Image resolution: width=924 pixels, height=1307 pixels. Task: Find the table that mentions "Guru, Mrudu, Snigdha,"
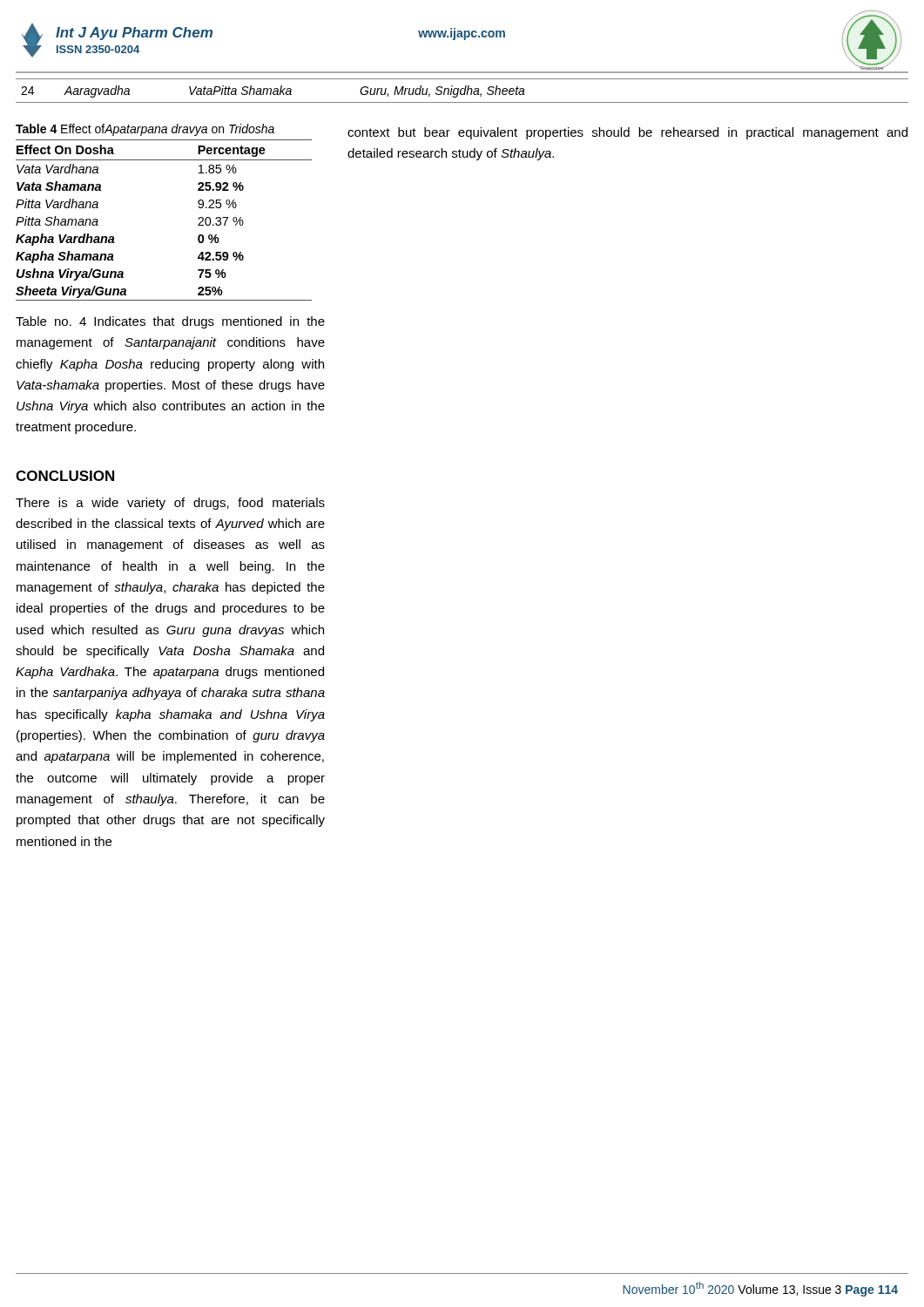click(462, 91)
